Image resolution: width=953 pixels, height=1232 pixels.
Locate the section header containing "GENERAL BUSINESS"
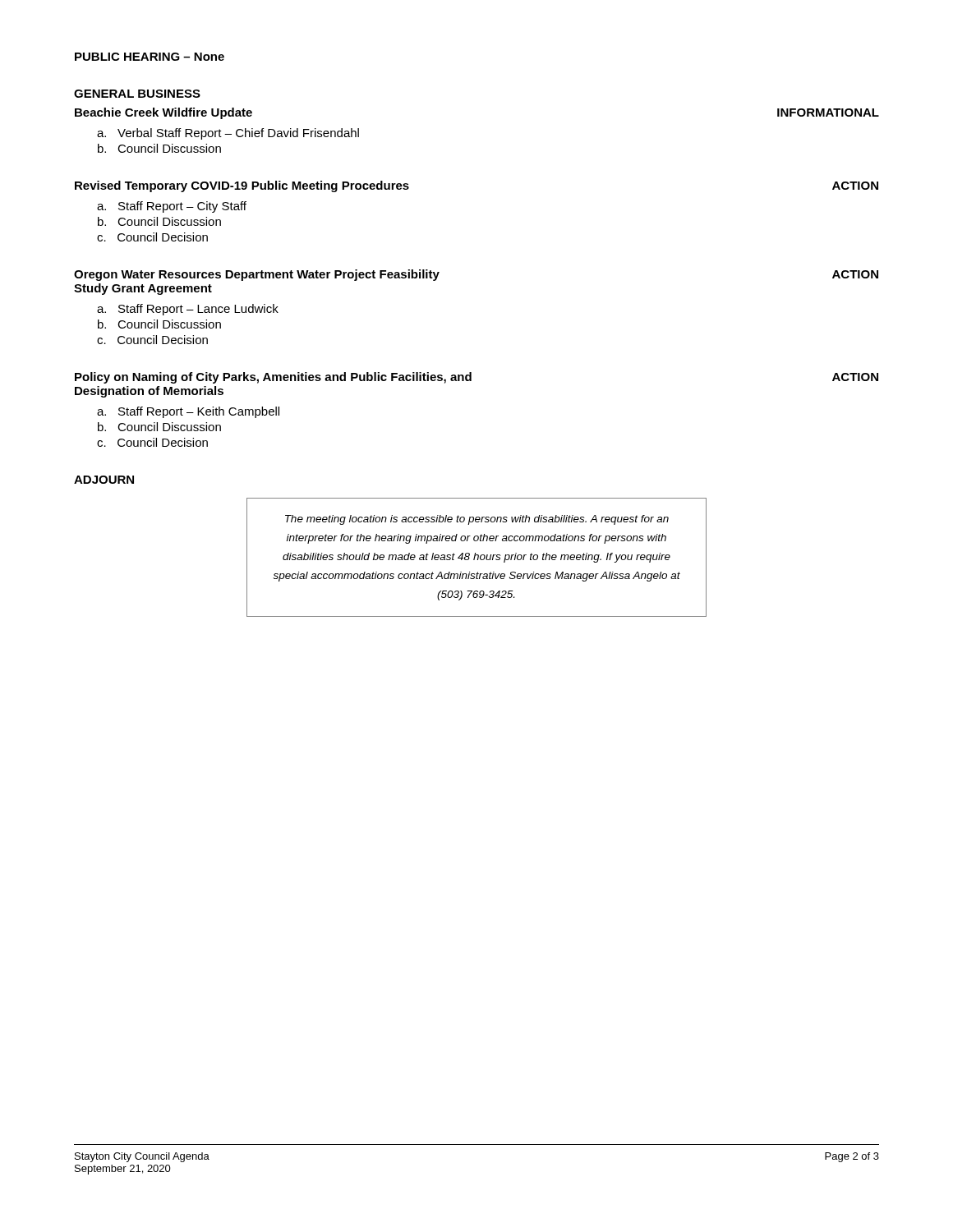137,93
